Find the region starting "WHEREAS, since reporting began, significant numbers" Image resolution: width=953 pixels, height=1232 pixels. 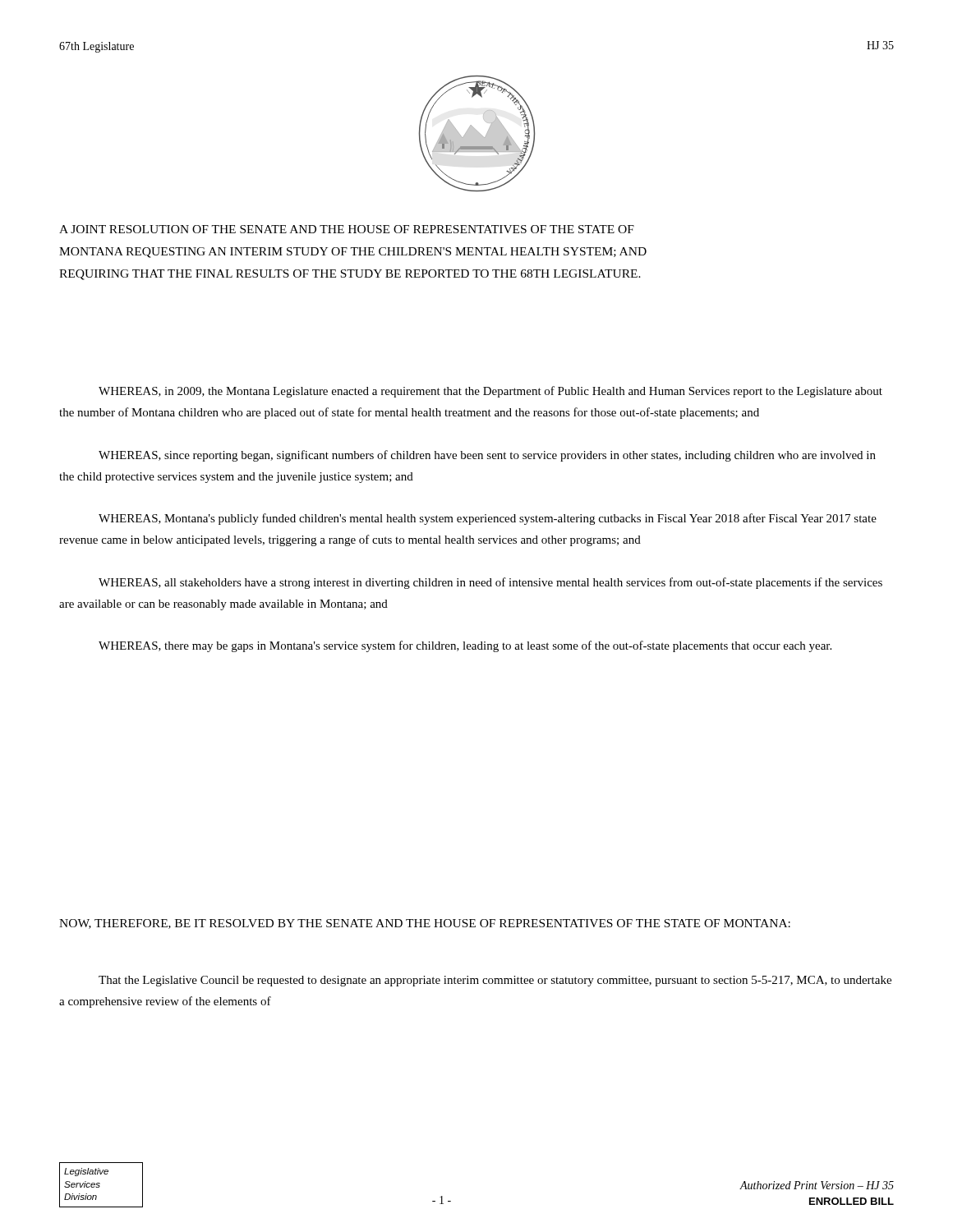[476, 465]
